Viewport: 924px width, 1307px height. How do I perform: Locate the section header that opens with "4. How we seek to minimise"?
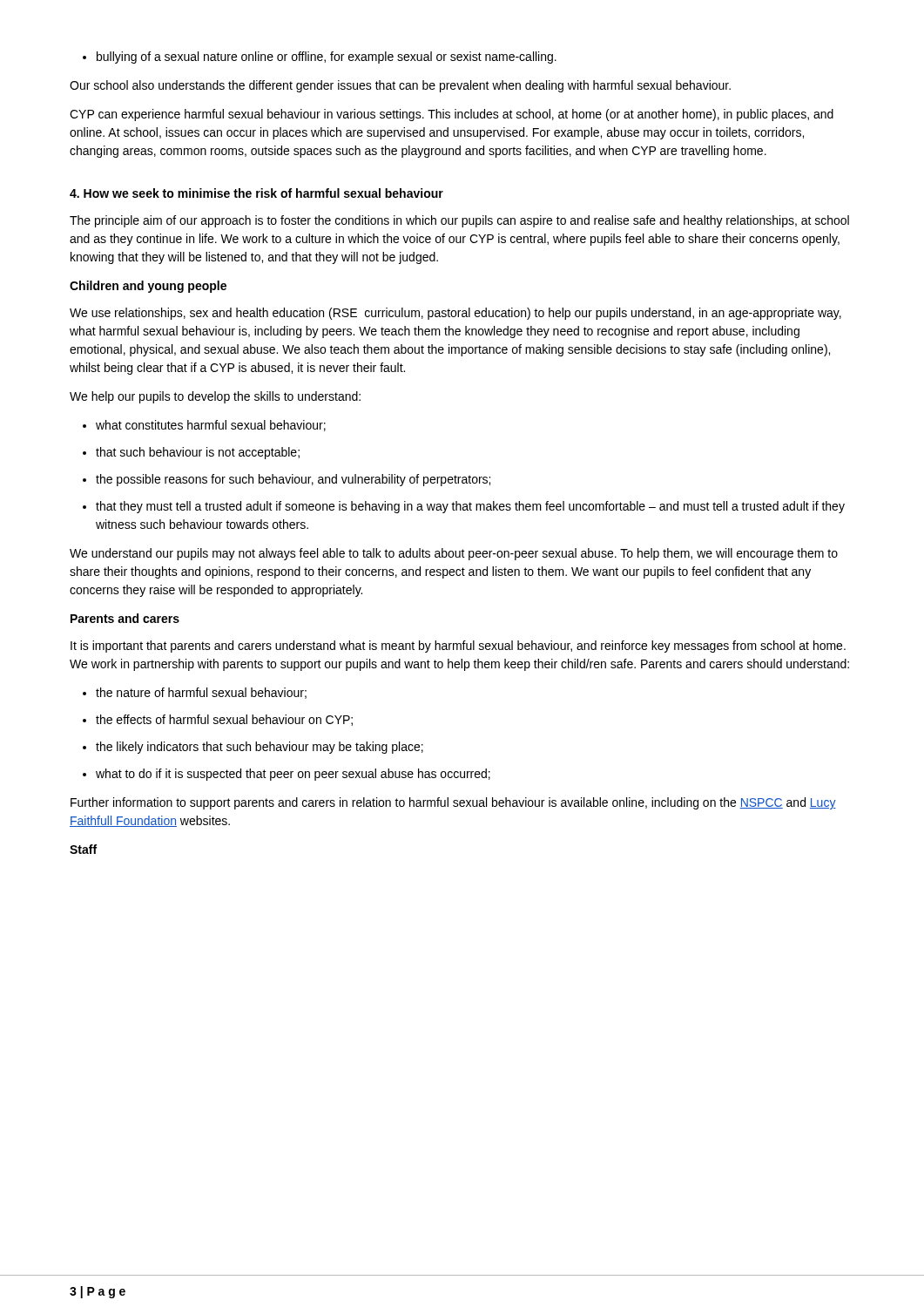256,193
